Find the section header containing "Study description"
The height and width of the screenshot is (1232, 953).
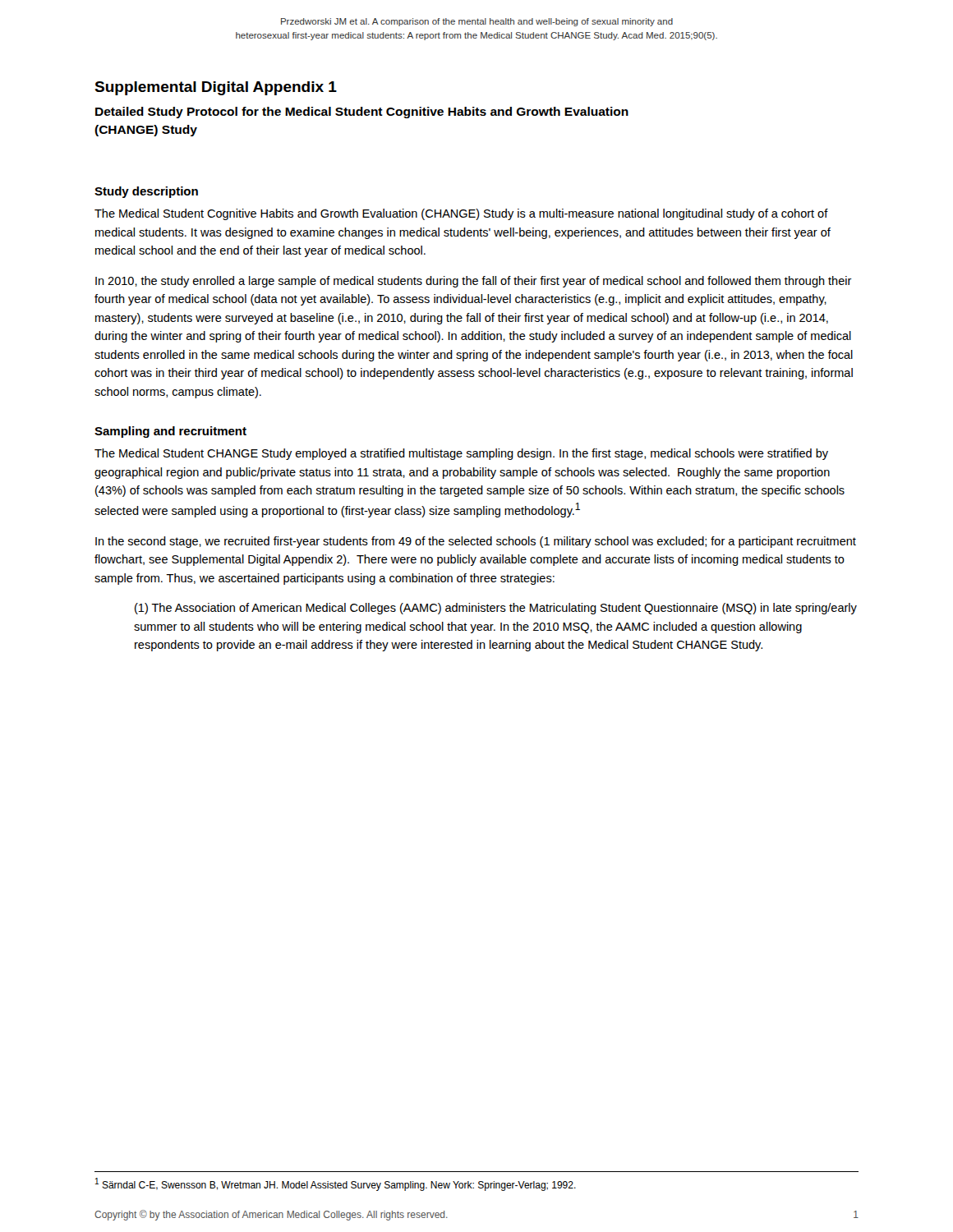click(147, 191)
